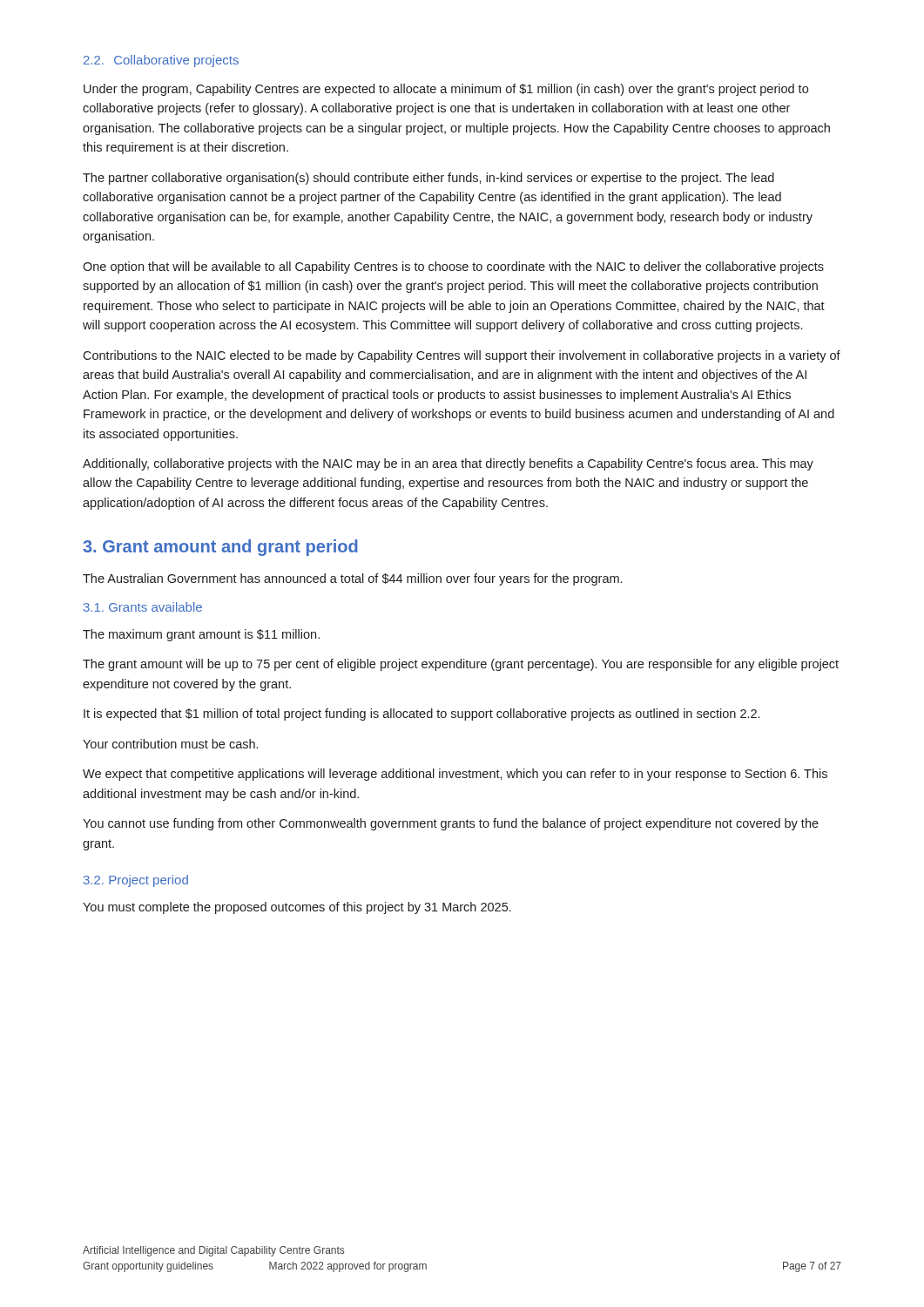Click on the text block containing "You must complete the proposed"
924x1307 pixels.
pyautogui.click(x=462, y=907)
